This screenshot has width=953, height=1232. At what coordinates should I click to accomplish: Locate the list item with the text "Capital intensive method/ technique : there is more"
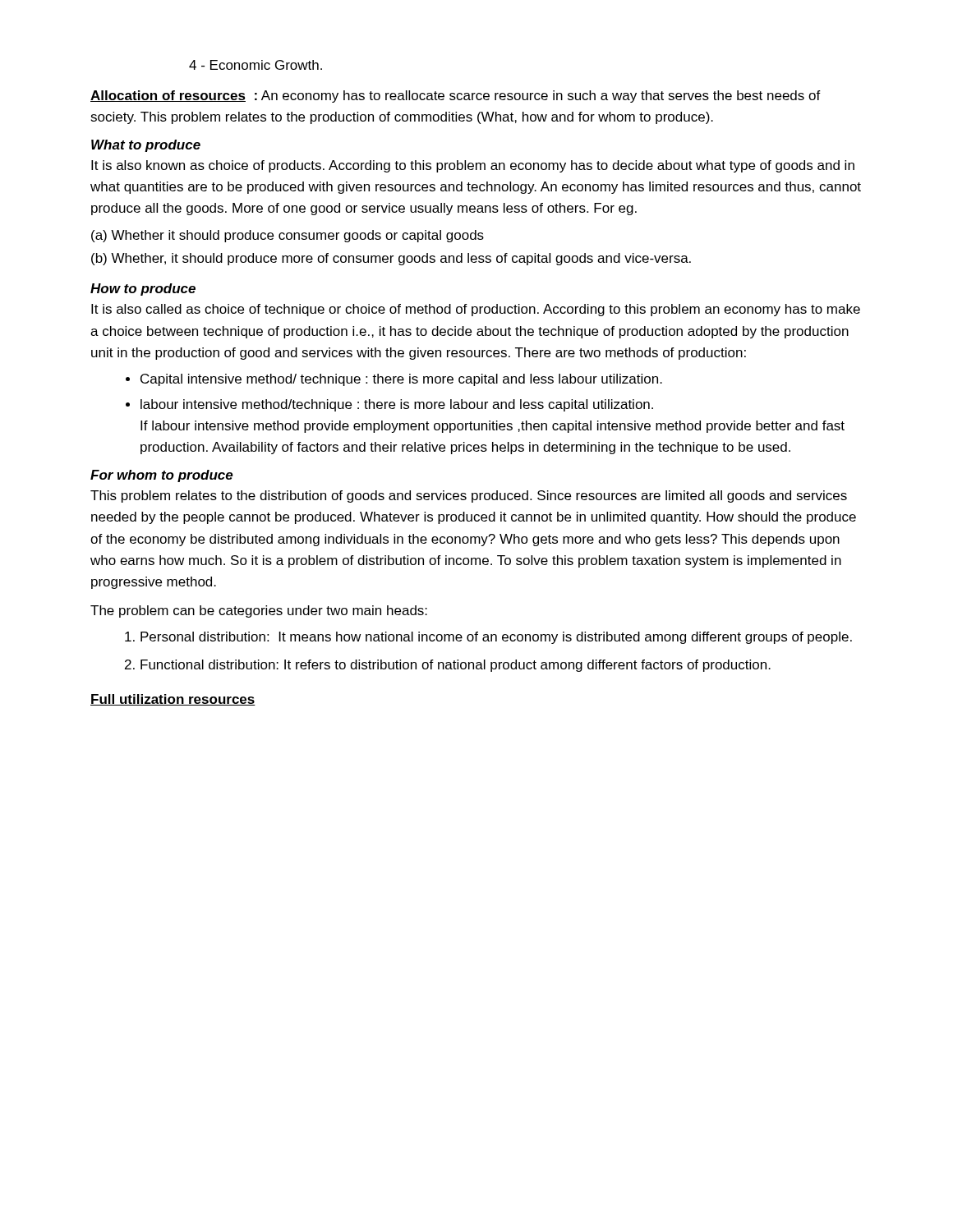coord(401,379)
